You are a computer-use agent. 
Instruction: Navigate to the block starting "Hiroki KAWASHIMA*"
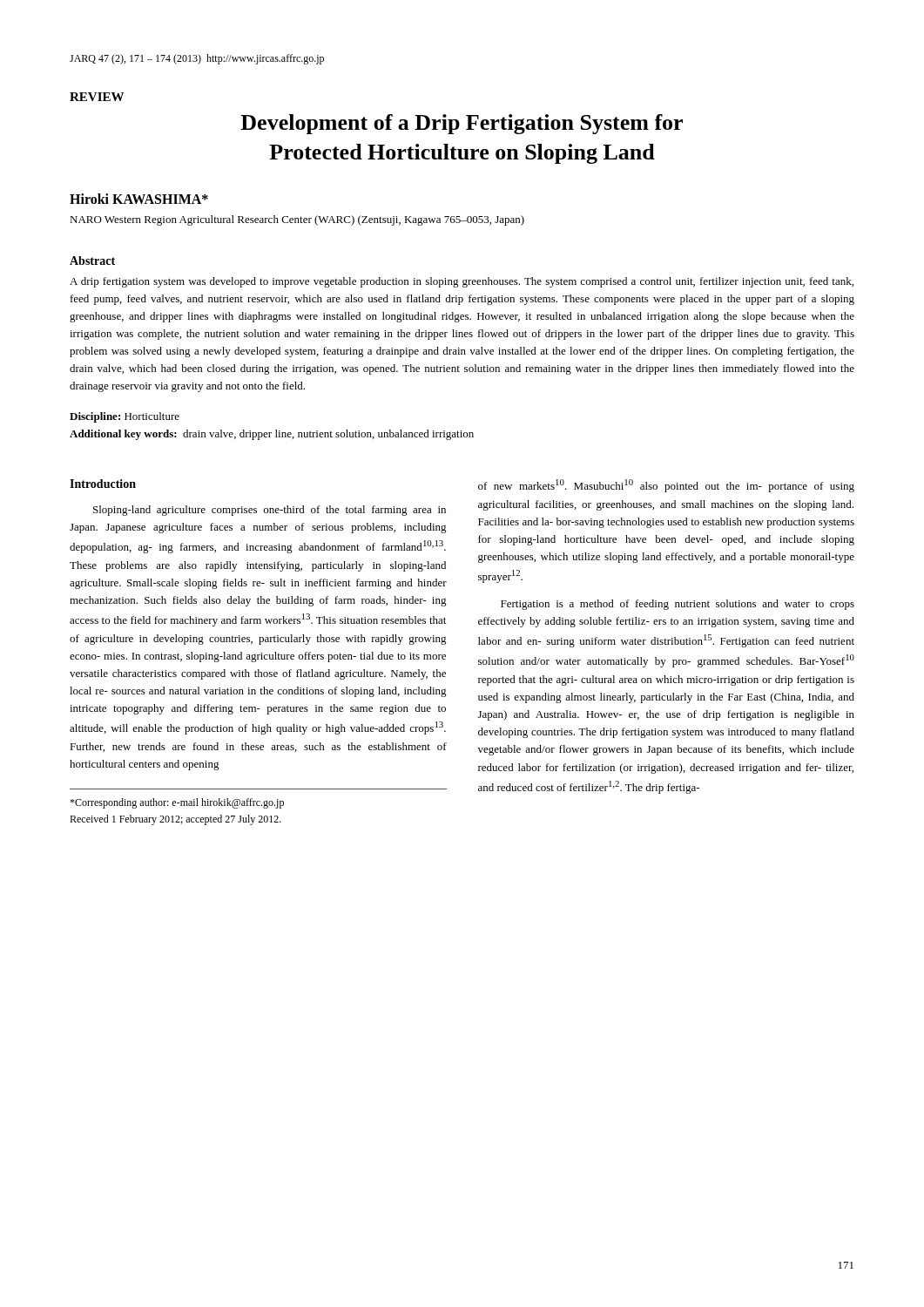coord(139,199)
